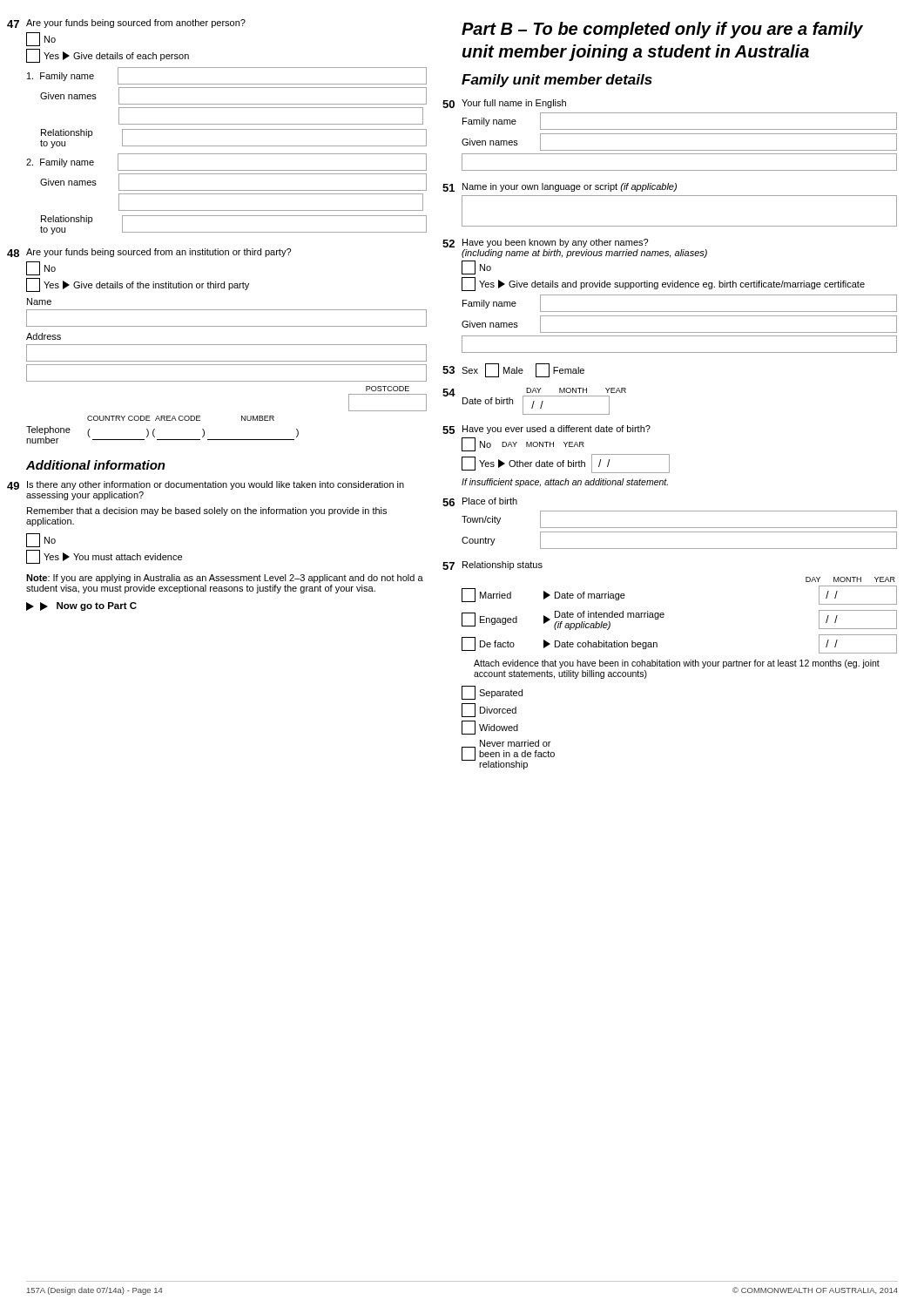
Task: Find "Additional information" on this page
Action: point(96,465)
